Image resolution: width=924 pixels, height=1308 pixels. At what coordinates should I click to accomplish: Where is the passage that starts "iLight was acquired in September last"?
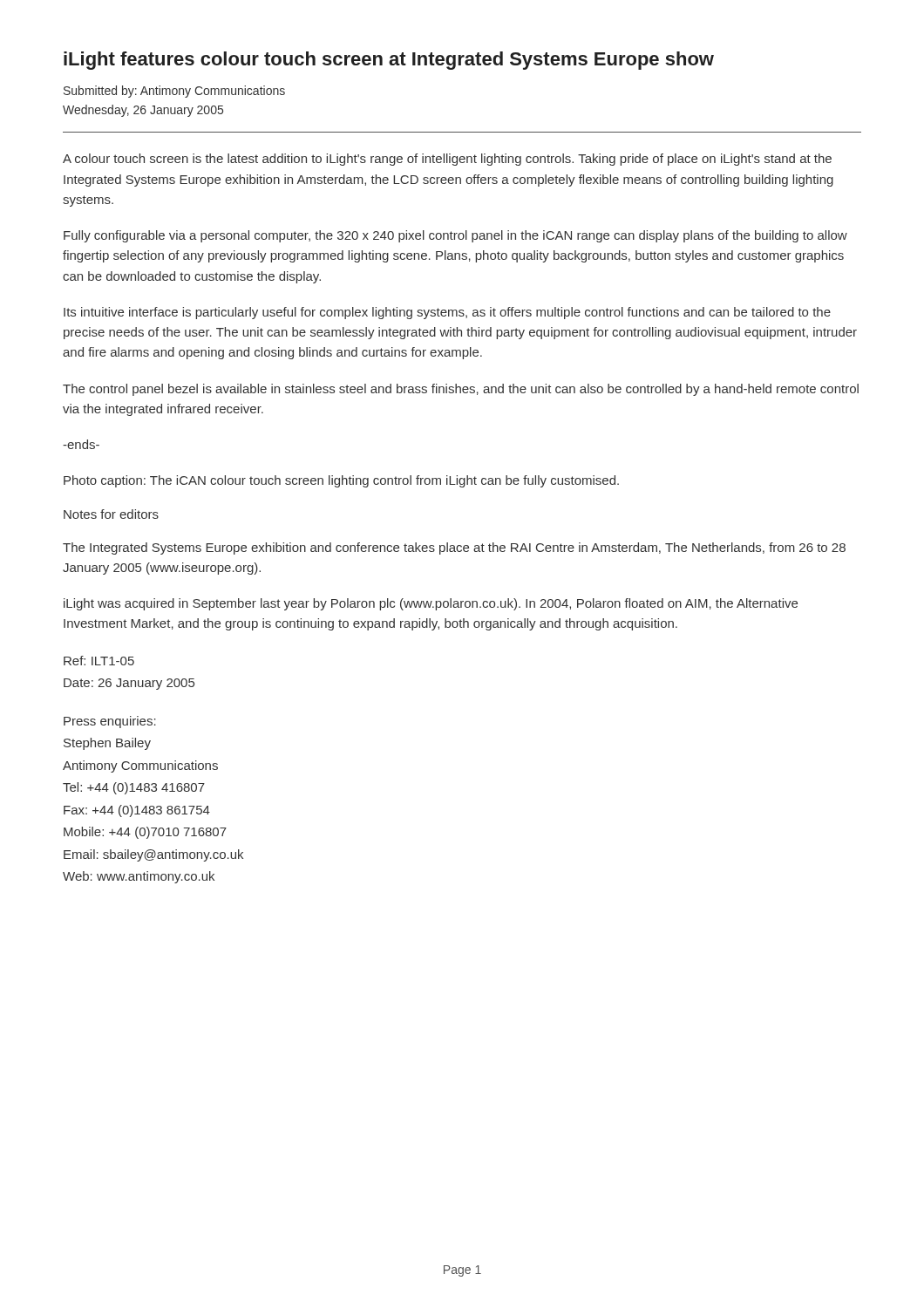(431, 613)
